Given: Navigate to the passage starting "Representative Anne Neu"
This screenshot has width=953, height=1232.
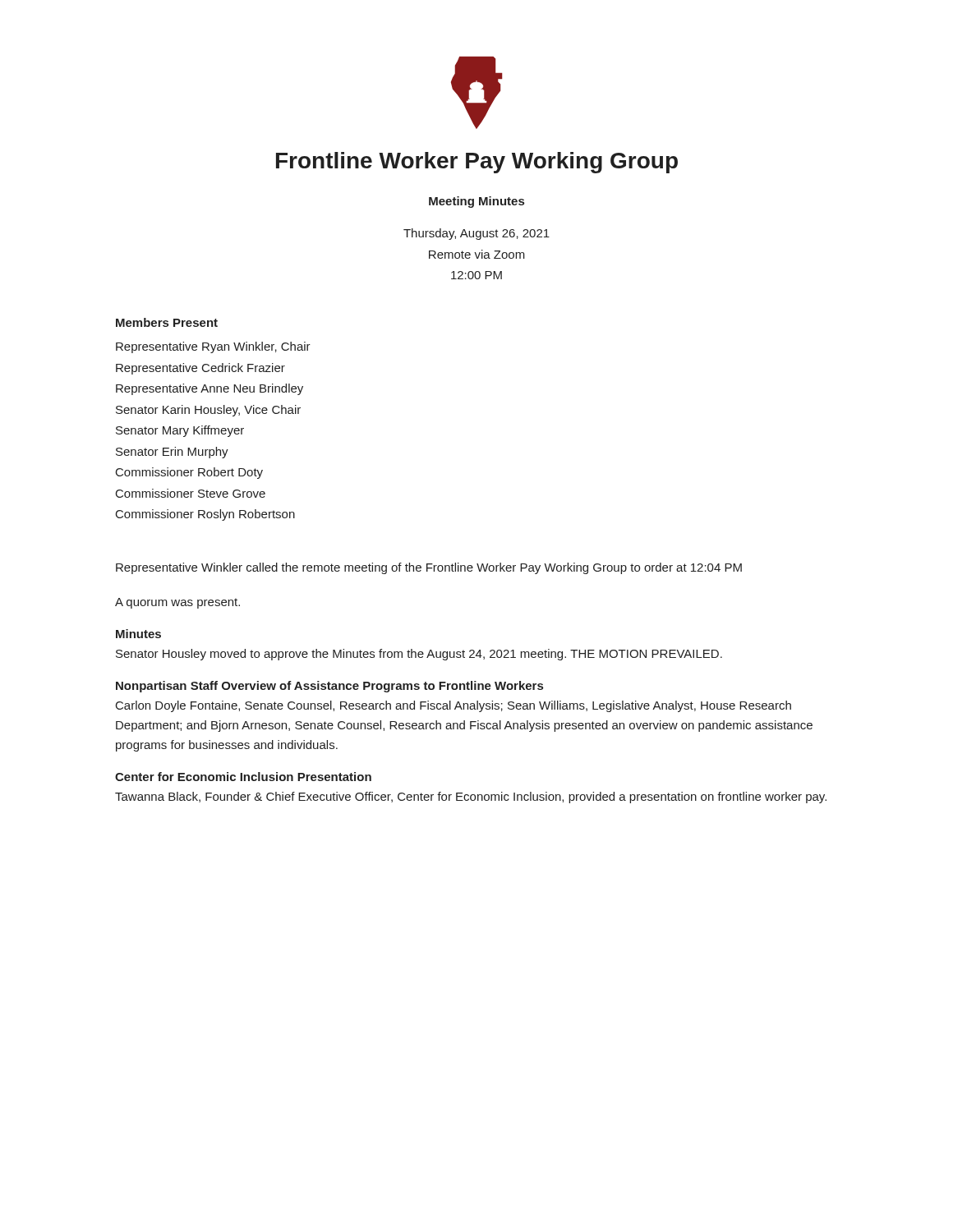Looking at the screenshot, I should (x=209, y=388).
